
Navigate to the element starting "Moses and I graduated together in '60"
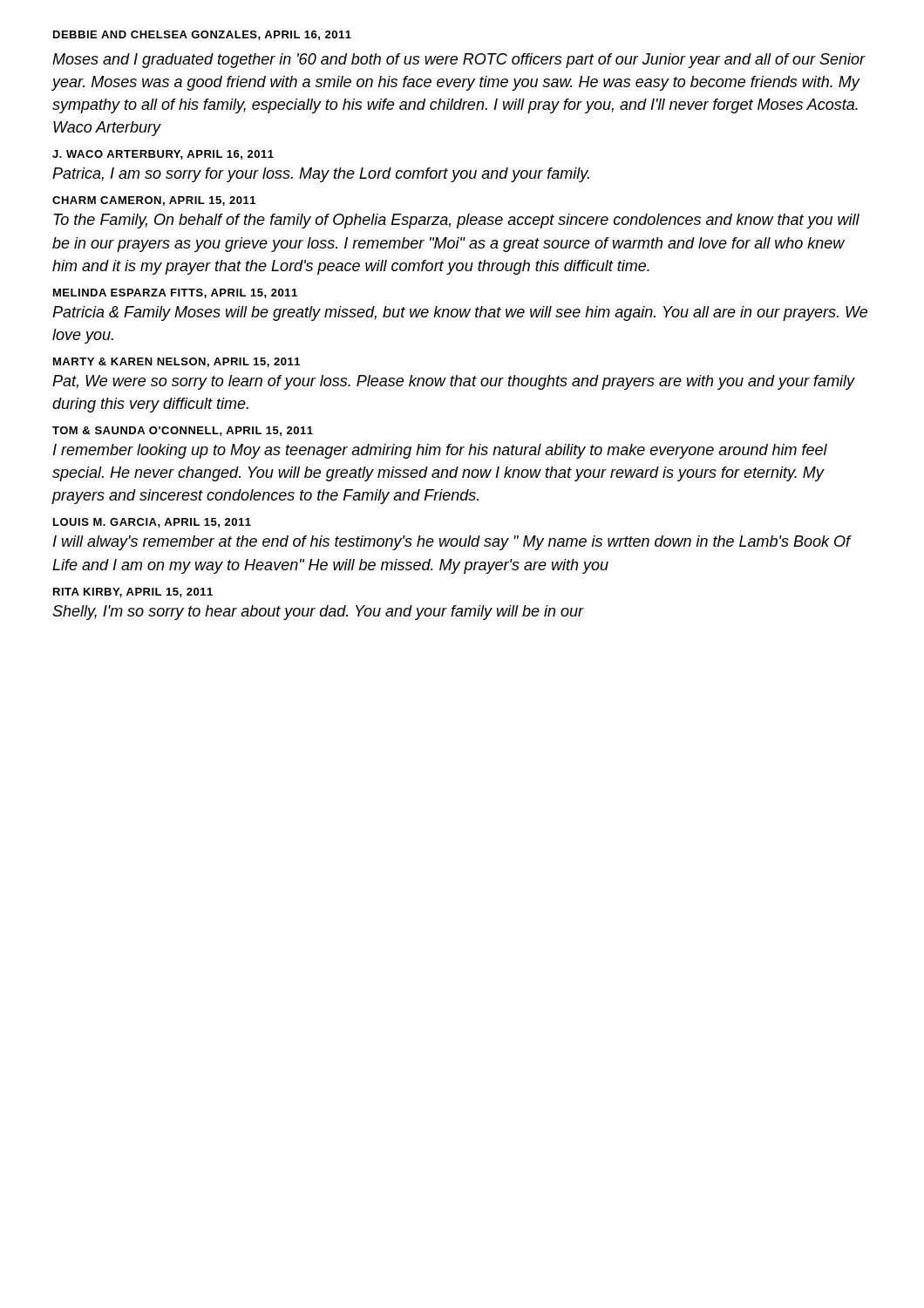tap(458, 93)
